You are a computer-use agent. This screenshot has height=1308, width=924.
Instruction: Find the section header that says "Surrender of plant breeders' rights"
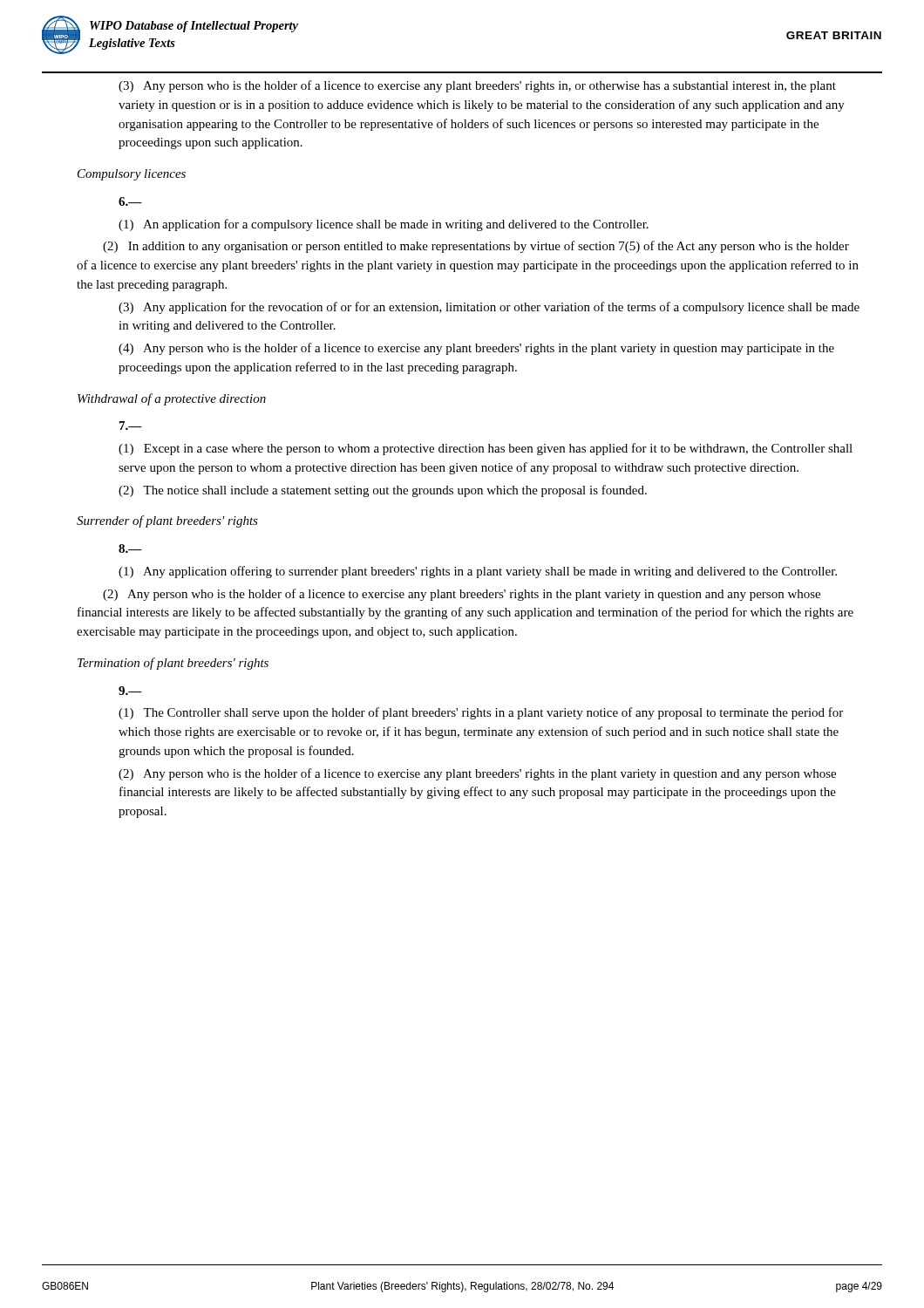(167, 521)
